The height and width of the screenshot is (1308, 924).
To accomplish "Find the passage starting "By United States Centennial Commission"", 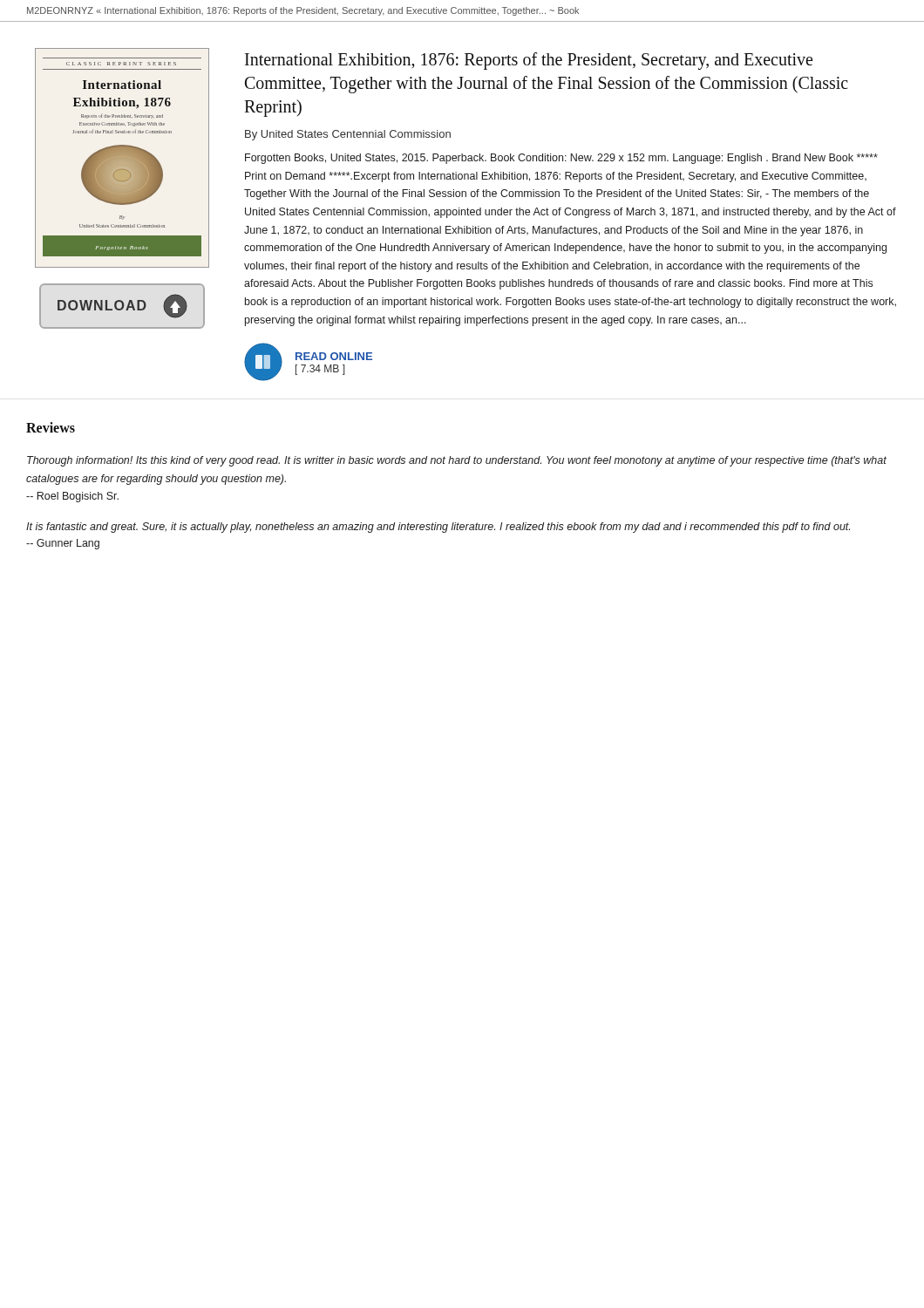I will click(x=348, y=134).
